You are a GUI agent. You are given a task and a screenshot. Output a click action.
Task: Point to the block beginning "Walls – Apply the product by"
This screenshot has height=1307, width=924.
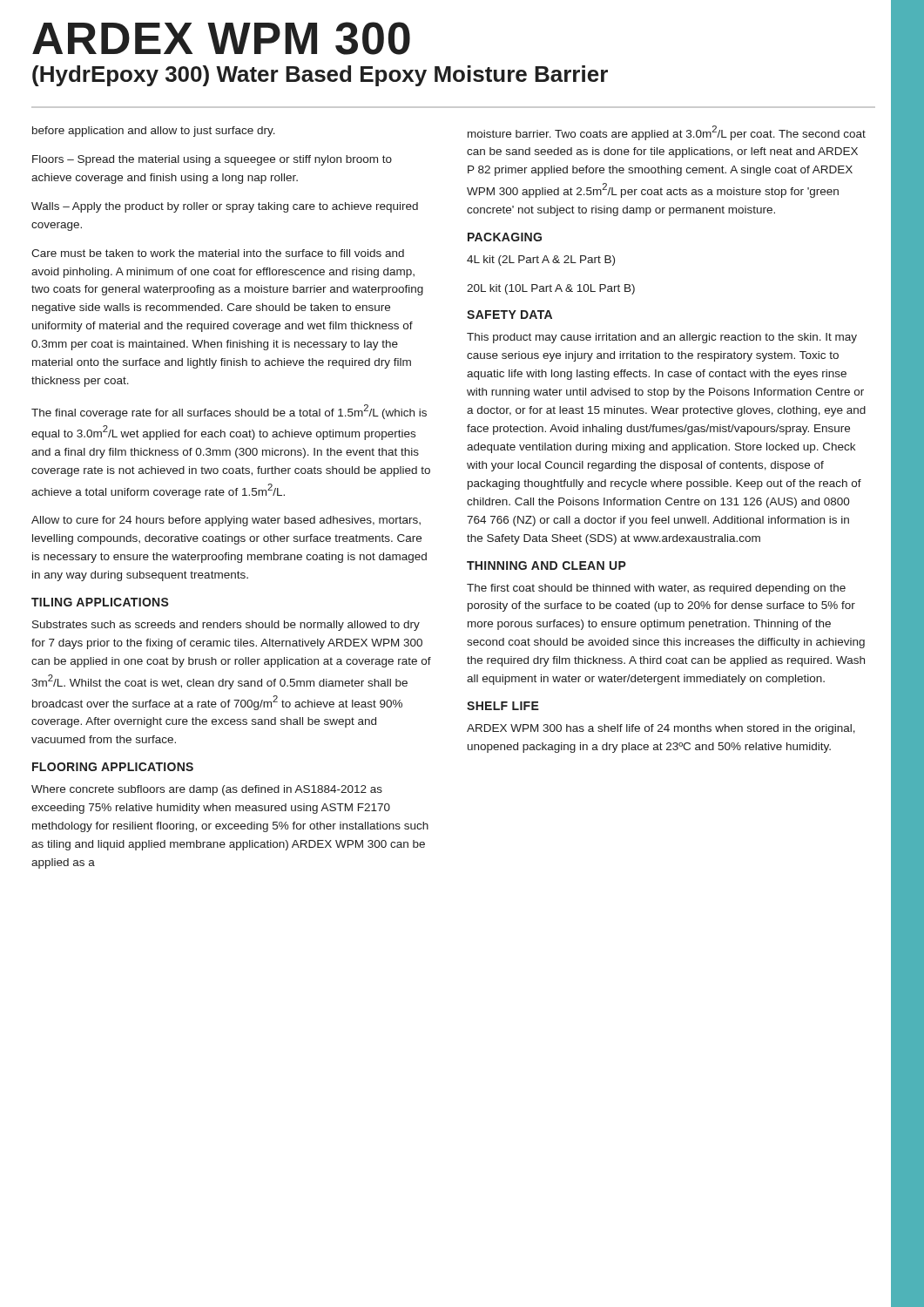[225, 215]
